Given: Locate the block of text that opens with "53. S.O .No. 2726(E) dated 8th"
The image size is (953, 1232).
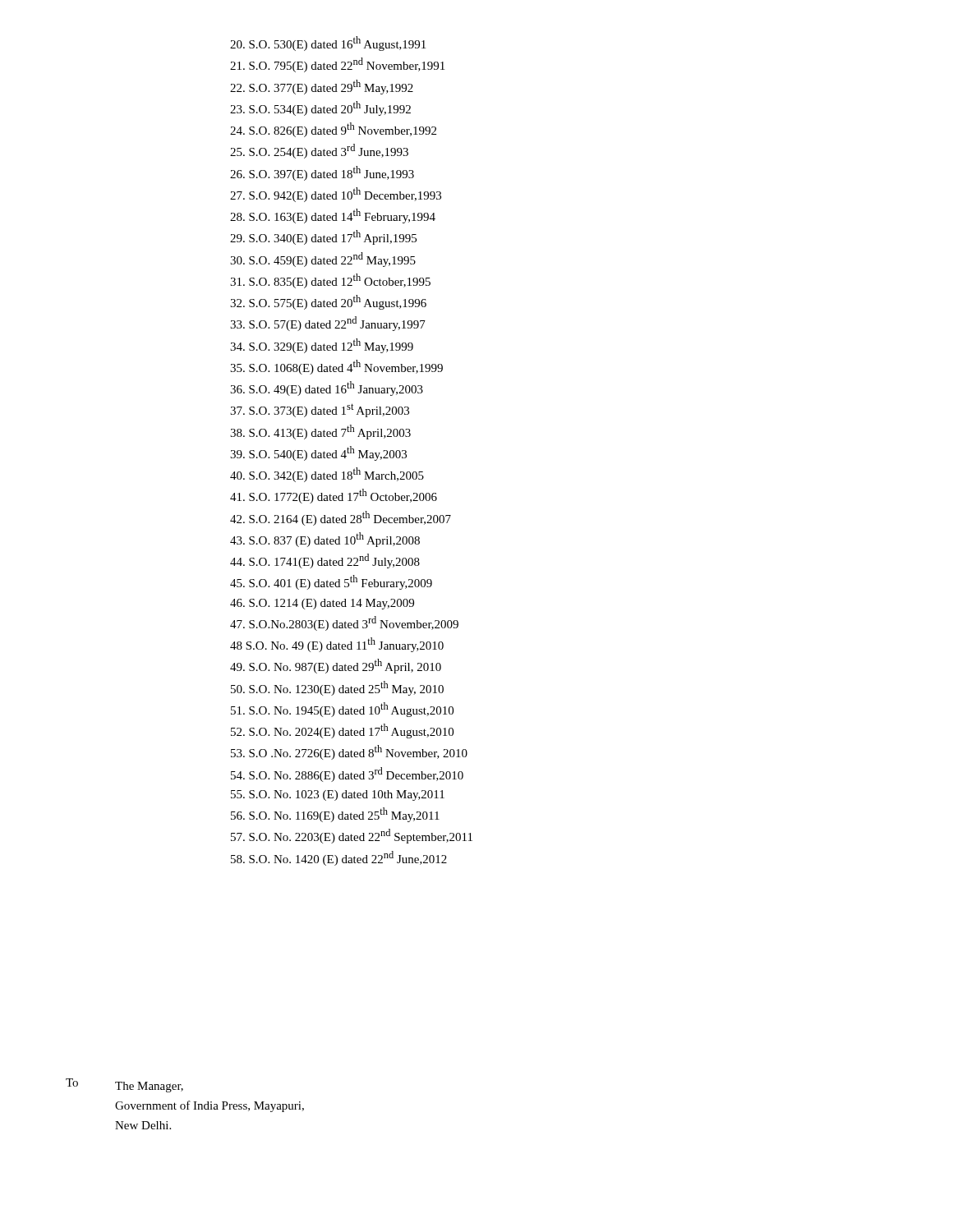Looking at the screenshot, I should tap(349, 752).
